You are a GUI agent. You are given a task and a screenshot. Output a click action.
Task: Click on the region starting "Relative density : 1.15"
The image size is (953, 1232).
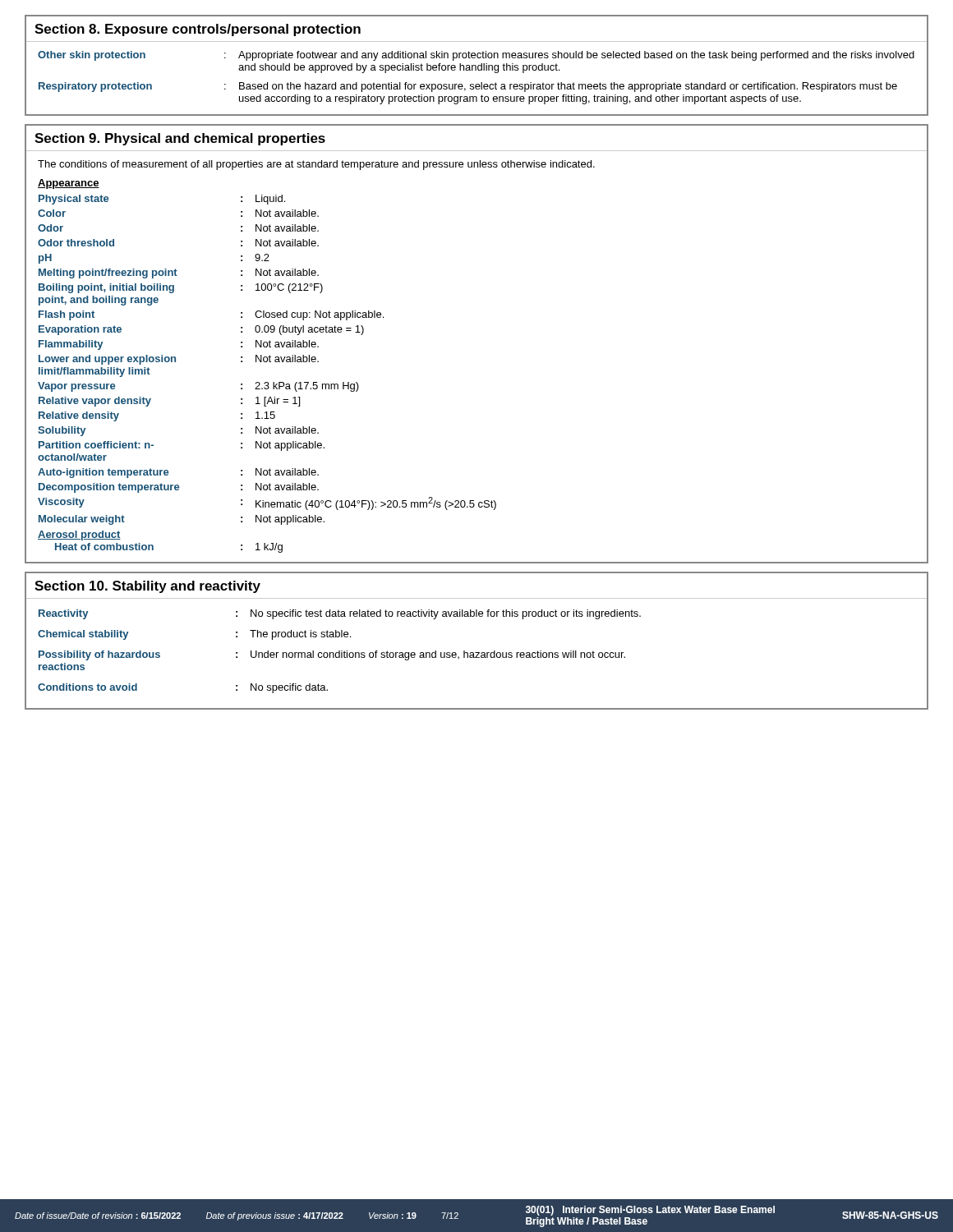(x=86, y=417)
